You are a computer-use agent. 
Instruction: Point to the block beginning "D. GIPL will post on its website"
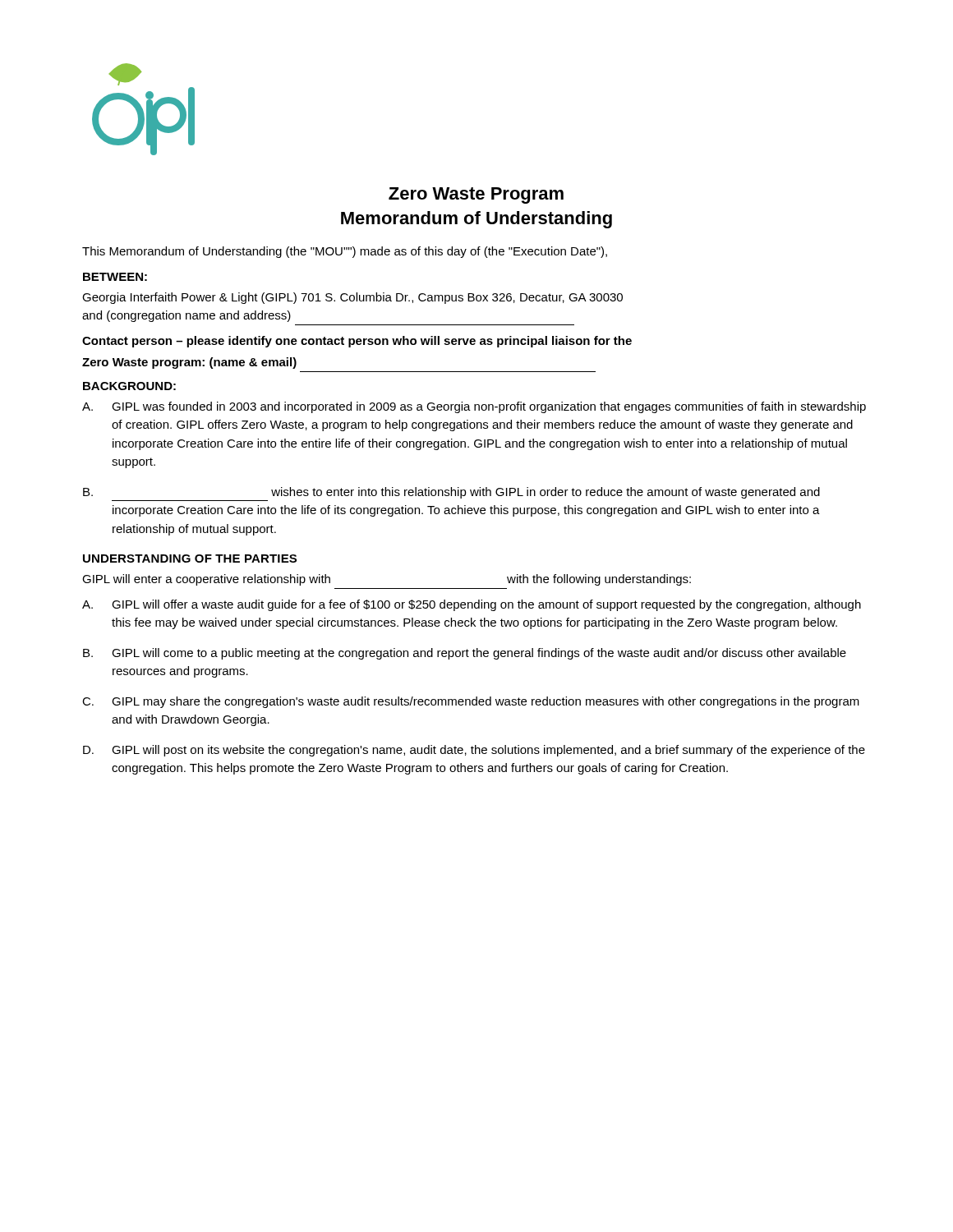point(476,759)
